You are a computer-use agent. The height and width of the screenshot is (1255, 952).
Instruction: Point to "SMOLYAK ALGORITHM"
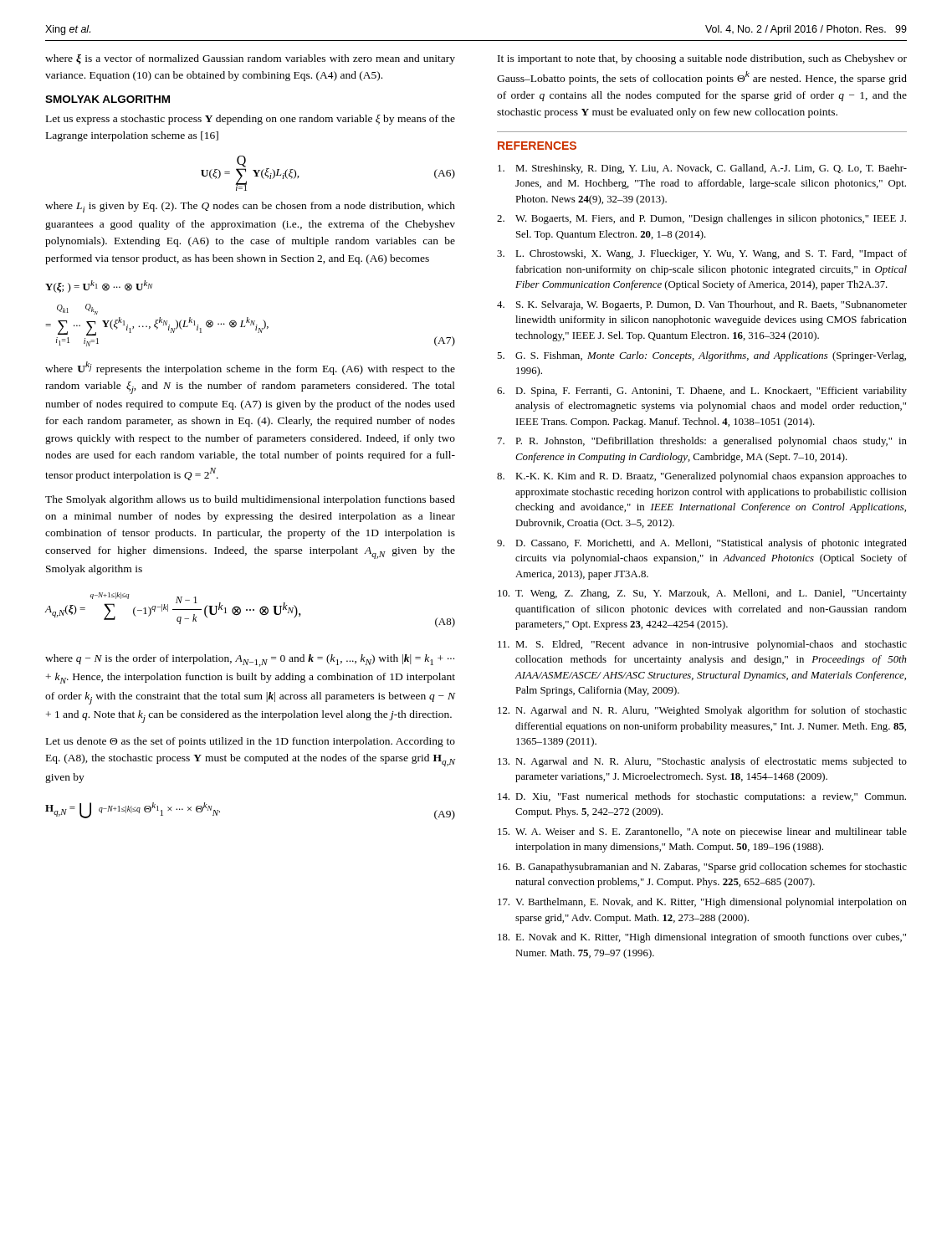pos(108,99)
